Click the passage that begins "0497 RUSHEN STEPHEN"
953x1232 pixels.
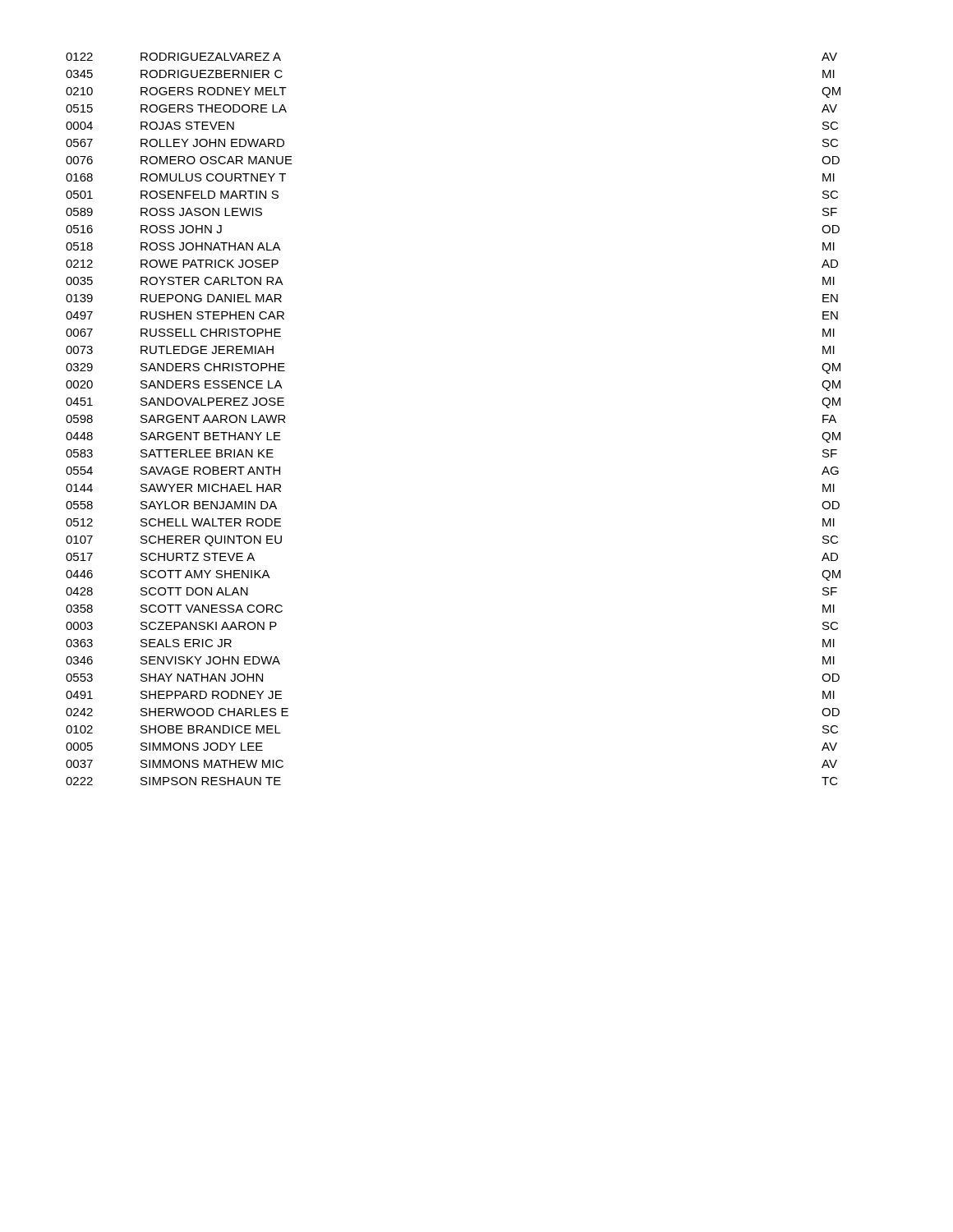coord(72,315)
